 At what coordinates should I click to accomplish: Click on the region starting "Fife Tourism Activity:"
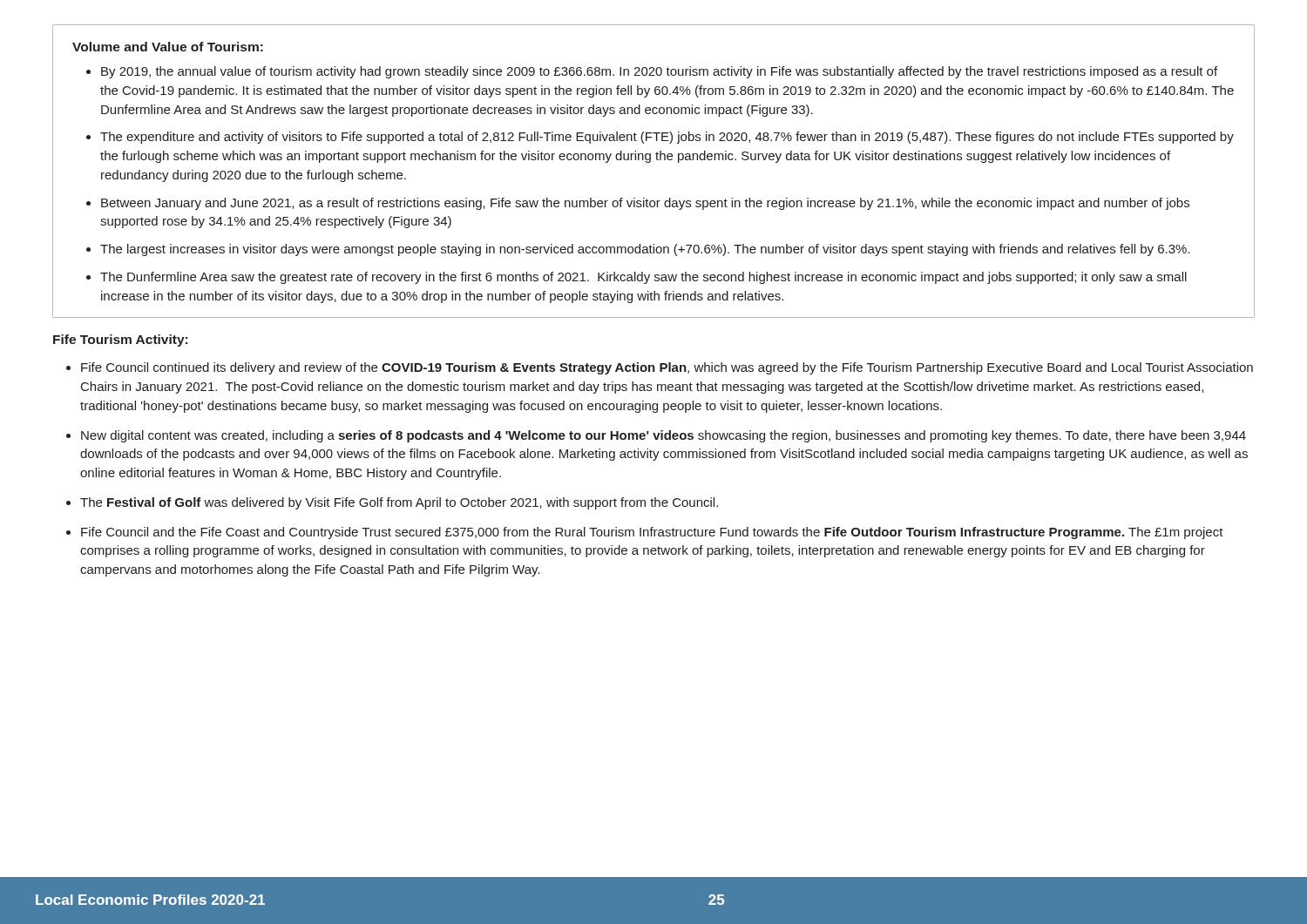tap(121, 339)
